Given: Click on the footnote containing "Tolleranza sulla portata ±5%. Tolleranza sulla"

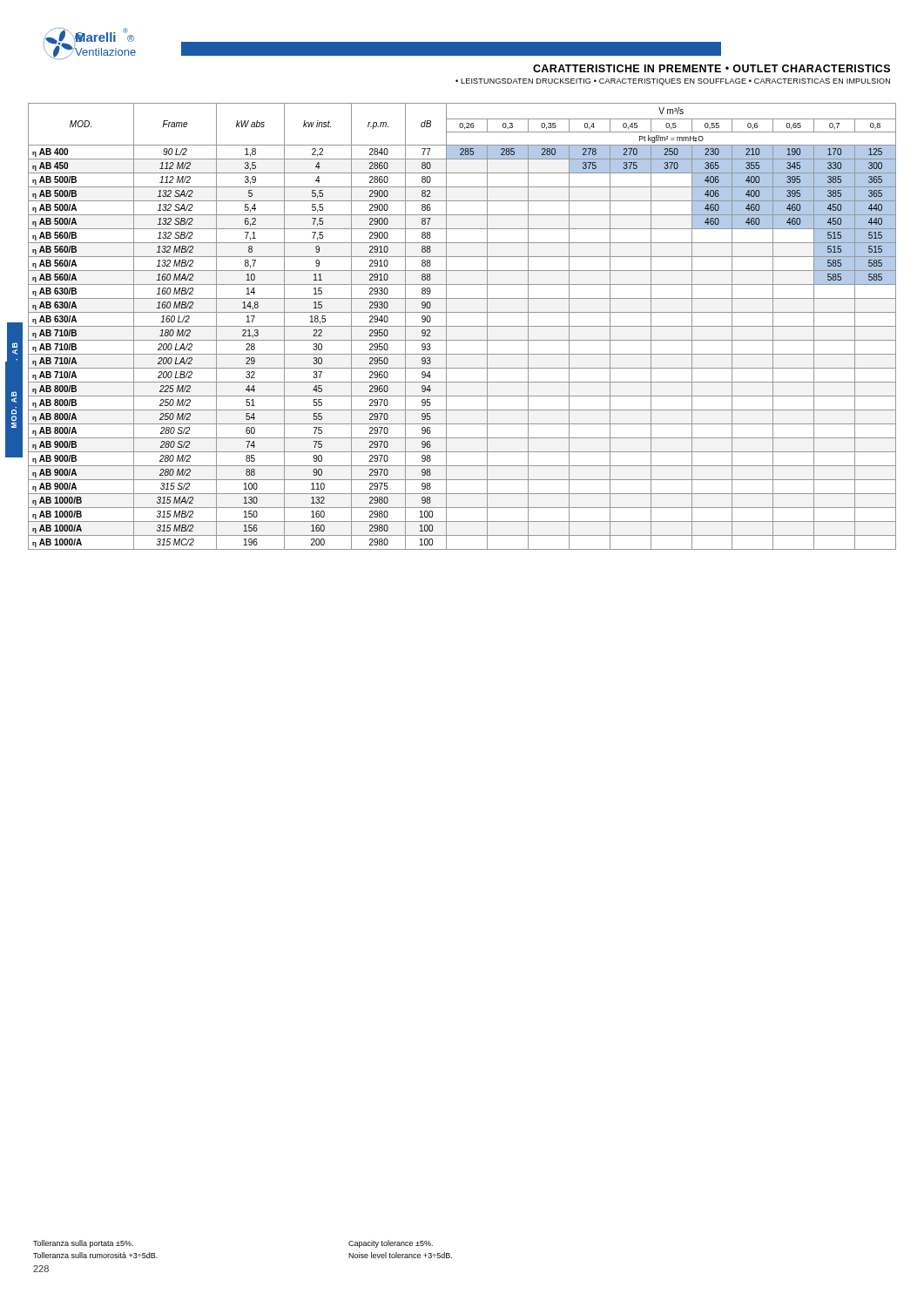Looking at the screenshot, I should [95, 1249].
